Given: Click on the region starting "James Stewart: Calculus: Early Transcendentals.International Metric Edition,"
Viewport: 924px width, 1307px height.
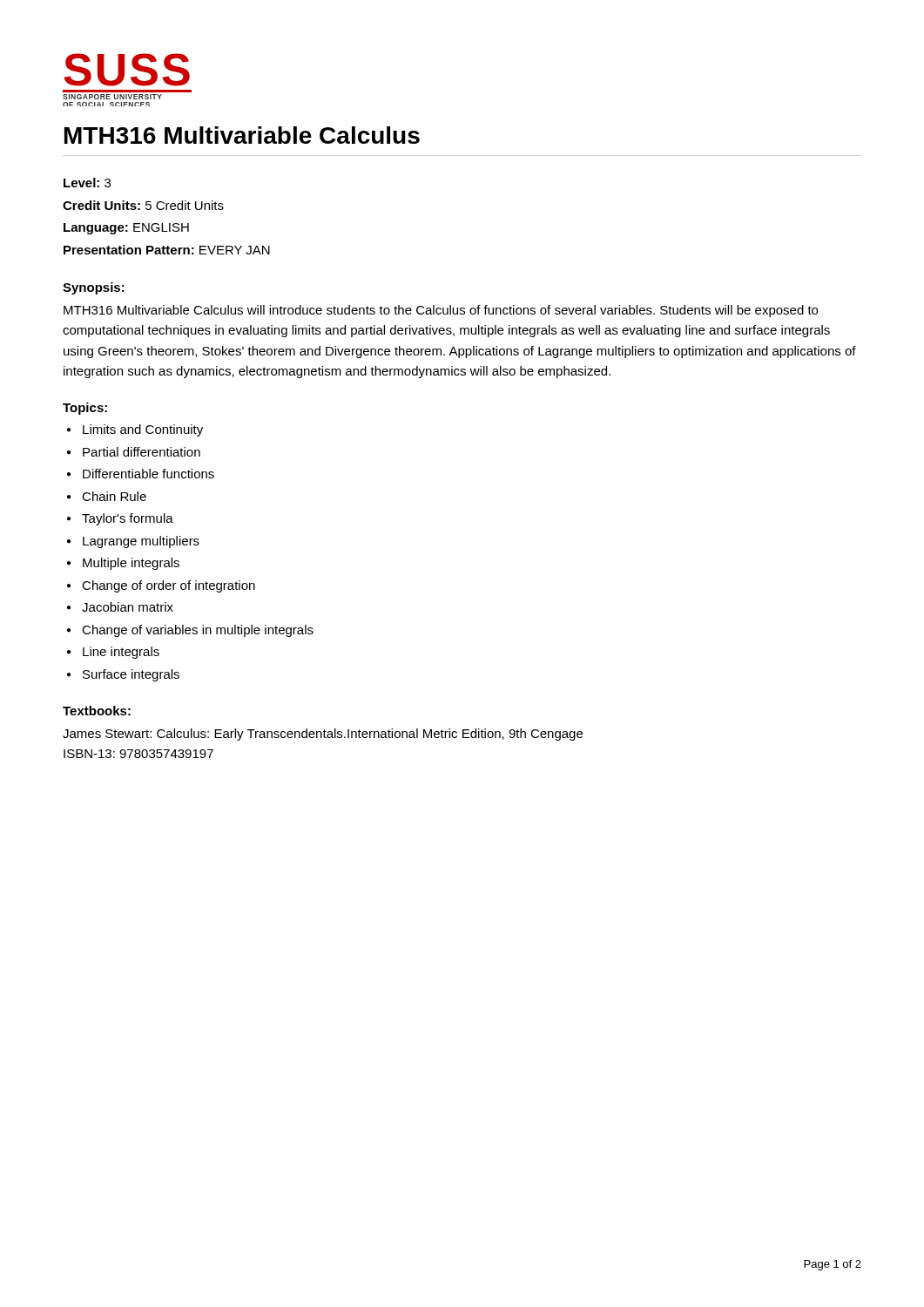Looking at the screenshot, I should tap(462, 743).
